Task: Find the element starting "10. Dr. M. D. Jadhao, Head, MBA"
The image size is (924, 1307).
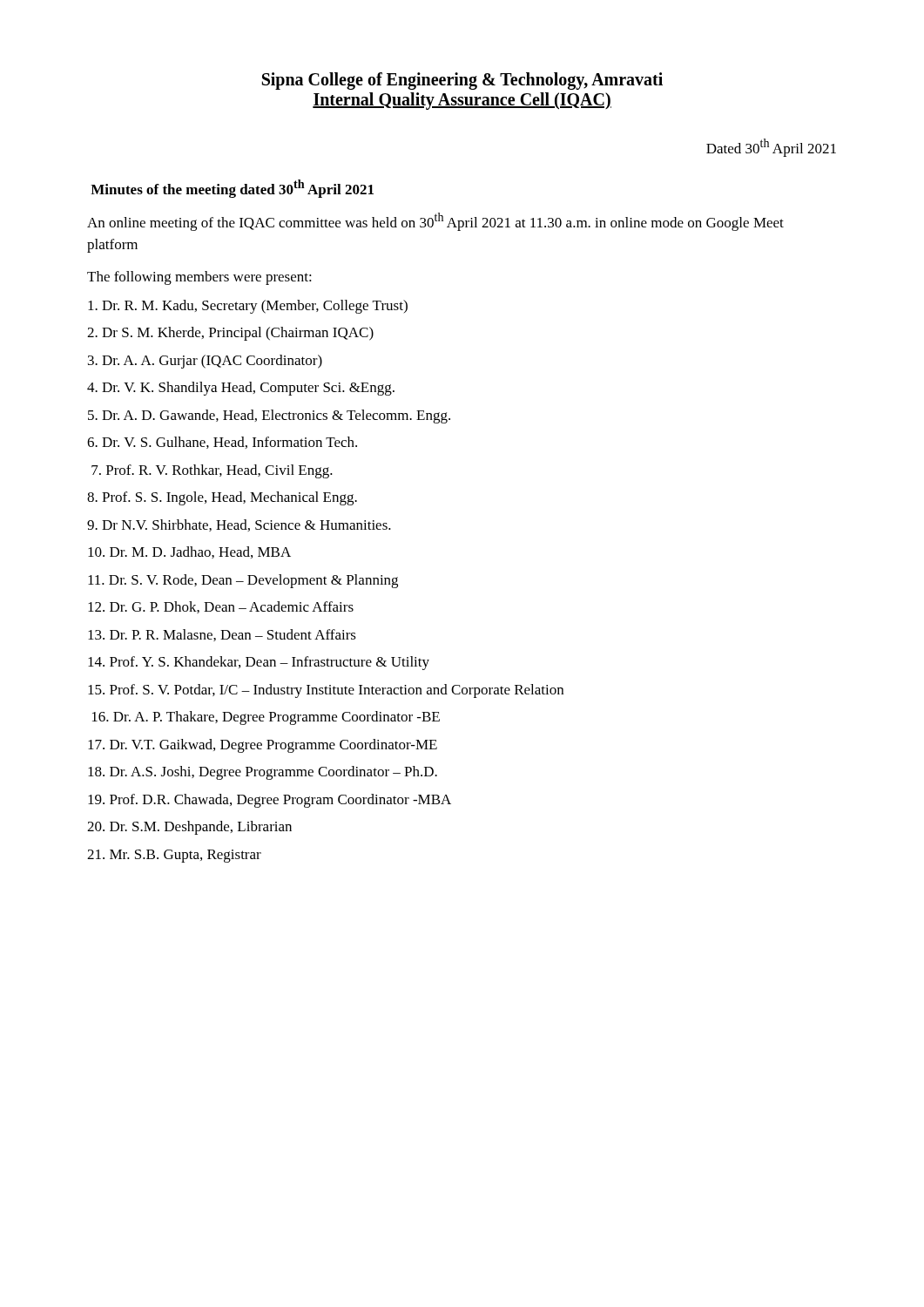Action: point(189,552)
